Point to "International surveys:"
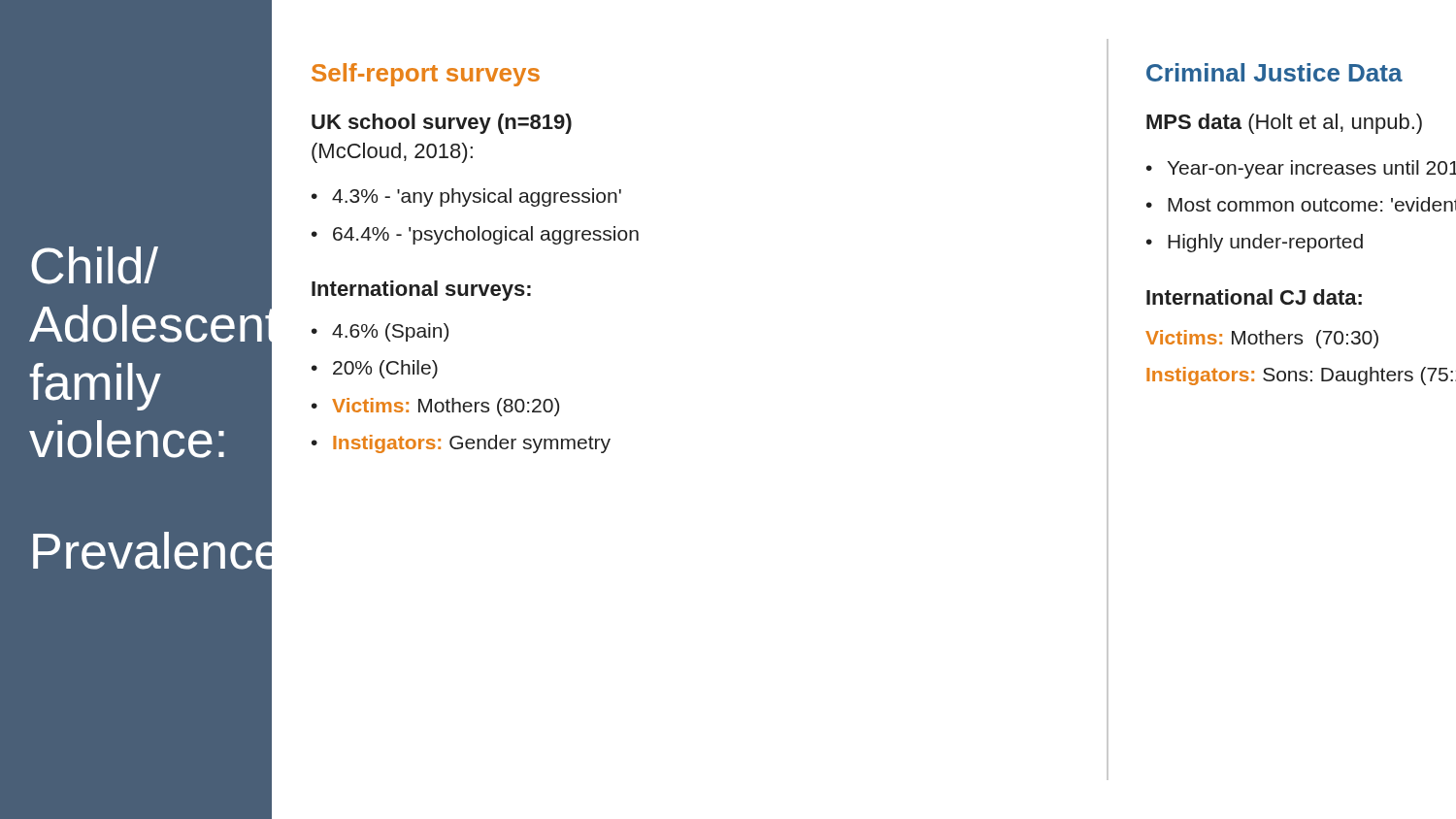 coord(422,289)
